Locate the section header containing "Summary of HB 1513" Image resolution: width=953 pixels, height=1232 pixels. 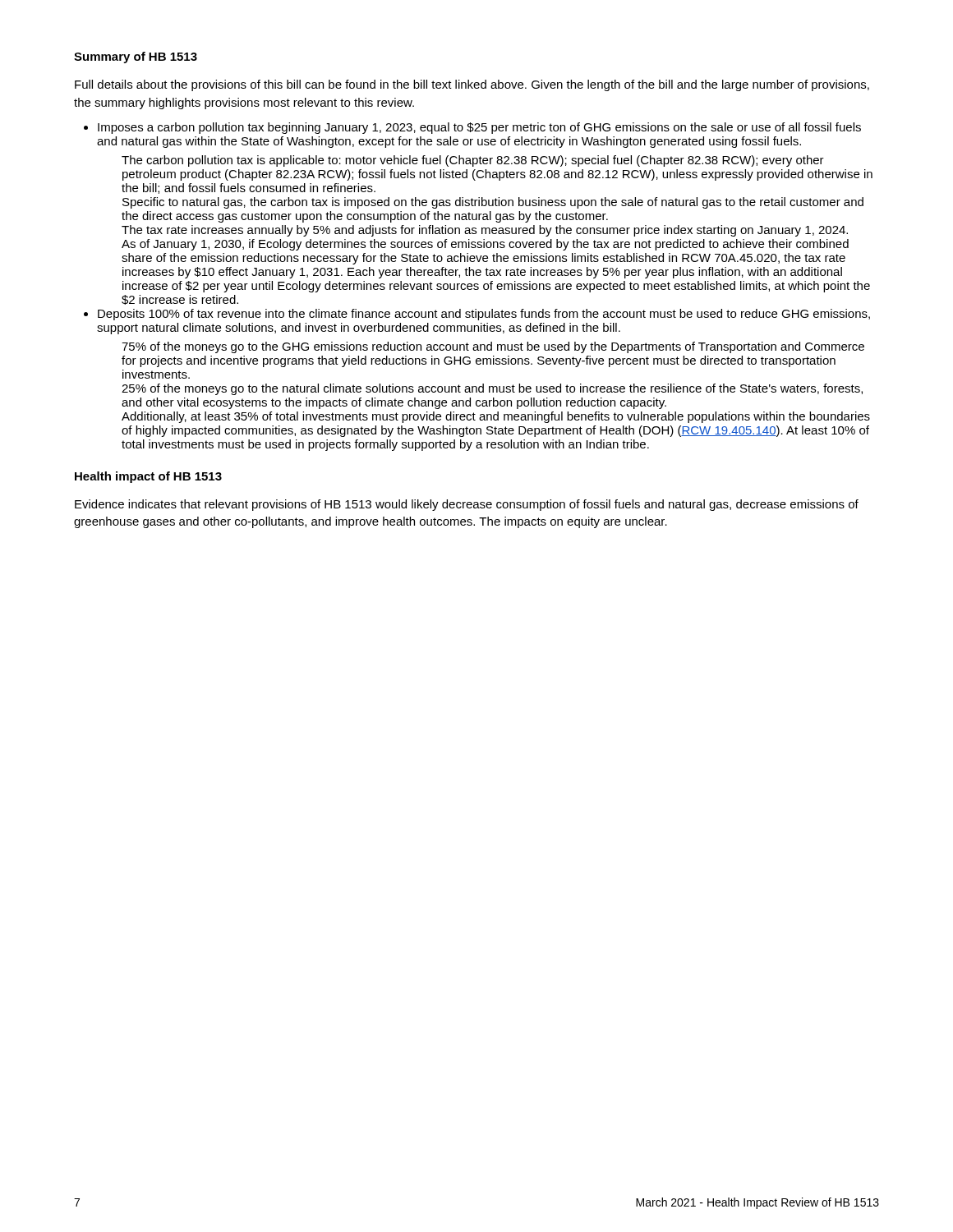pyautogui.click(x=136, y=57)
